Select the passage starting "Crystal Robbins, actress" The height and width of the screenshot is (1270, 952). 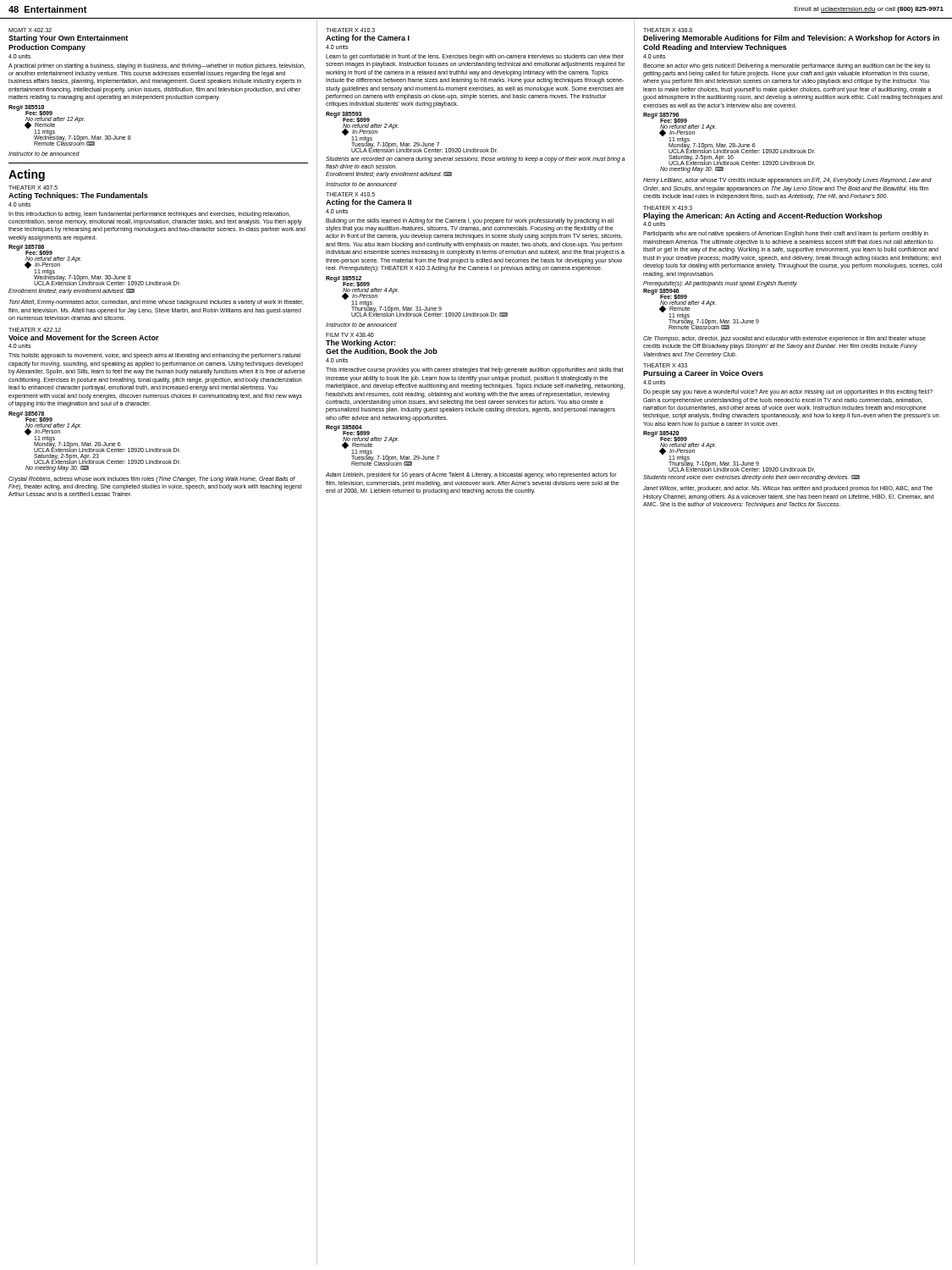click(155, 486)
